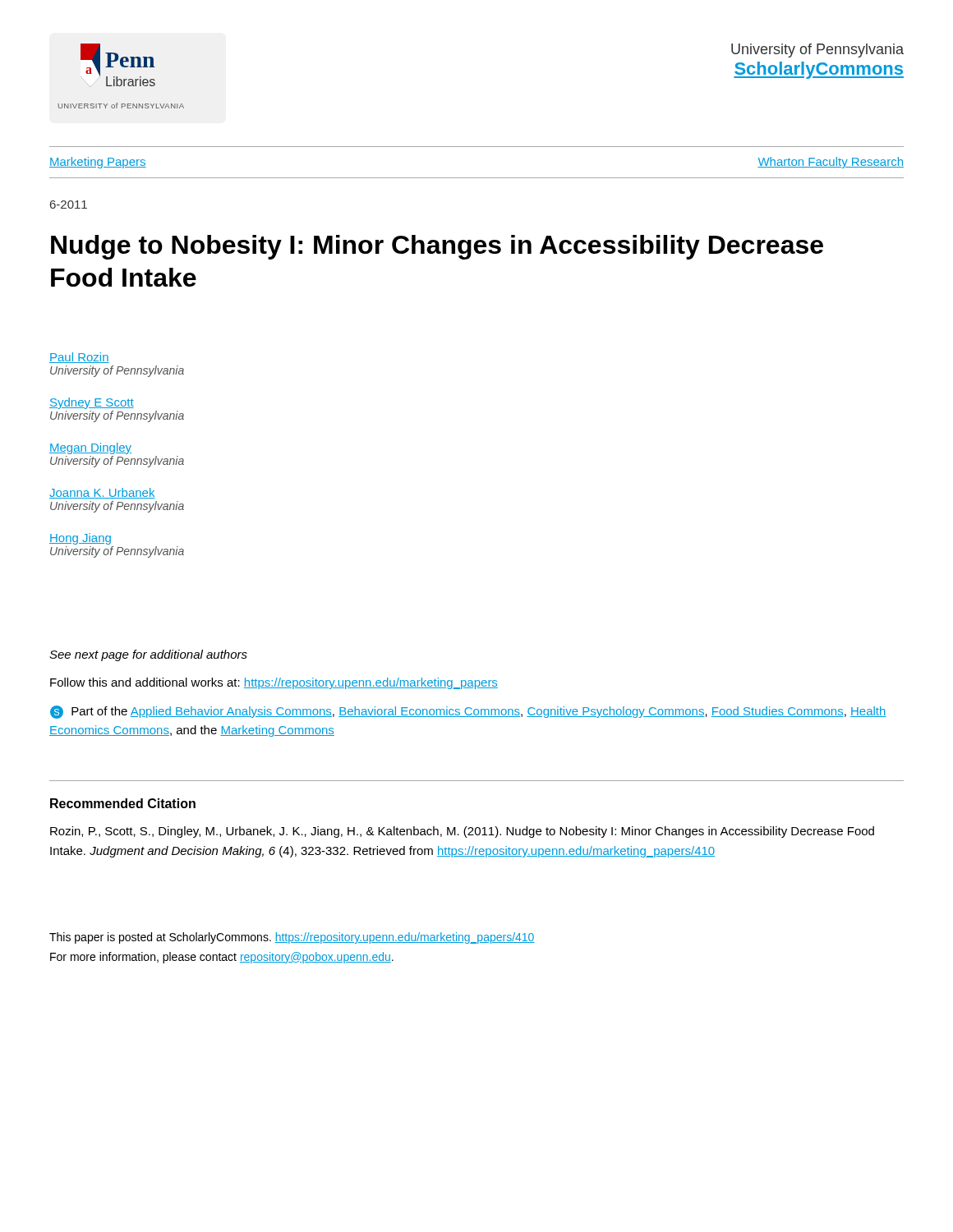
Task: Navigate to the element starting "Wharton Faculty Research"
Action: (x=831, y=161)
